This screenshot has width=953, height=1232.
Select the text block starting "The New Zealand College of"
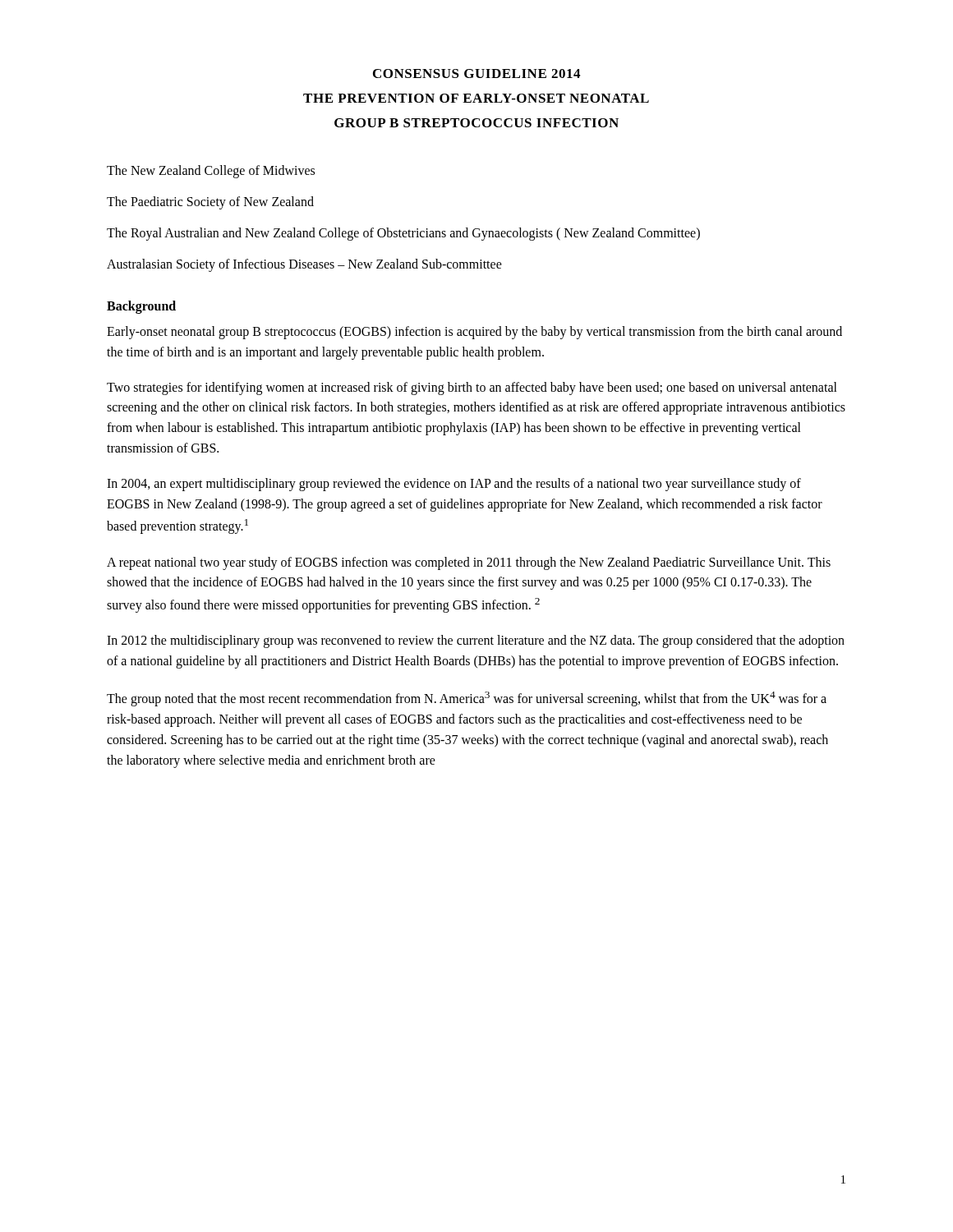[x=211, y=170]
